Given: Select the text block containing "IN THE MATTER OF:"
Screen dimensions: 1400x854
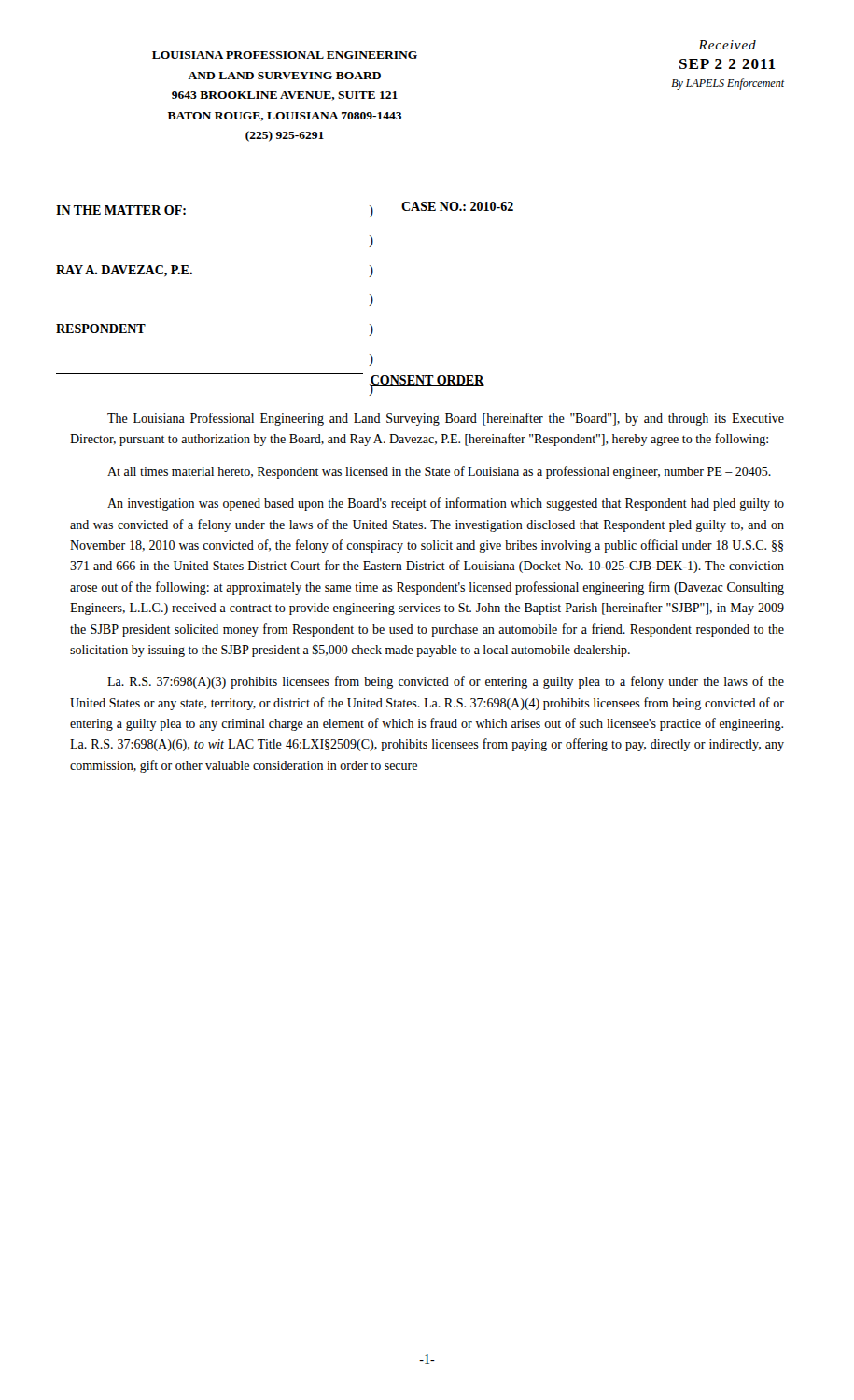Looking at the screenshot, I should 130,211.
